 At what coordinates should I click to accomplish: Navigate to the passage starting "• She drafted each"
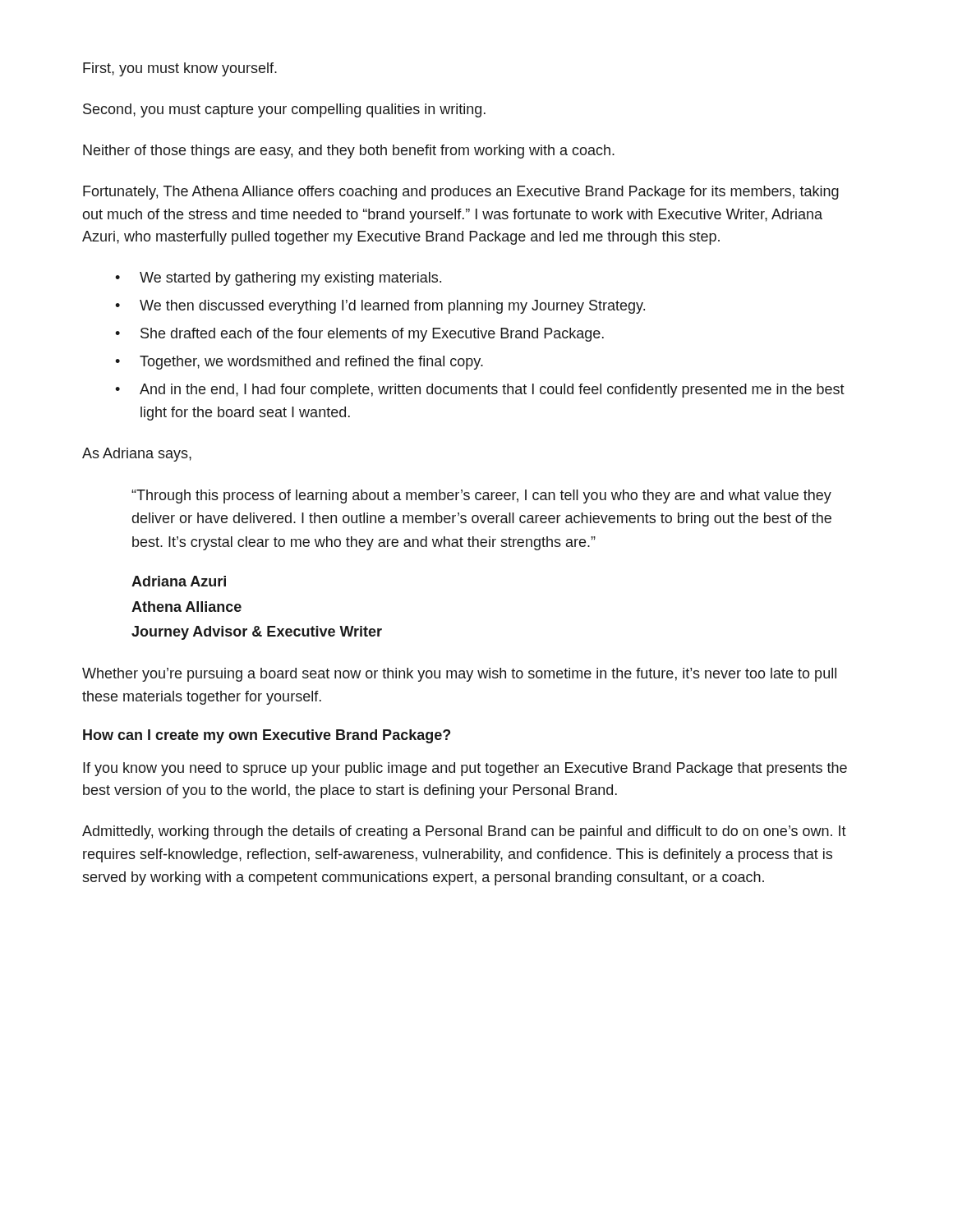[x=489, y=334]
